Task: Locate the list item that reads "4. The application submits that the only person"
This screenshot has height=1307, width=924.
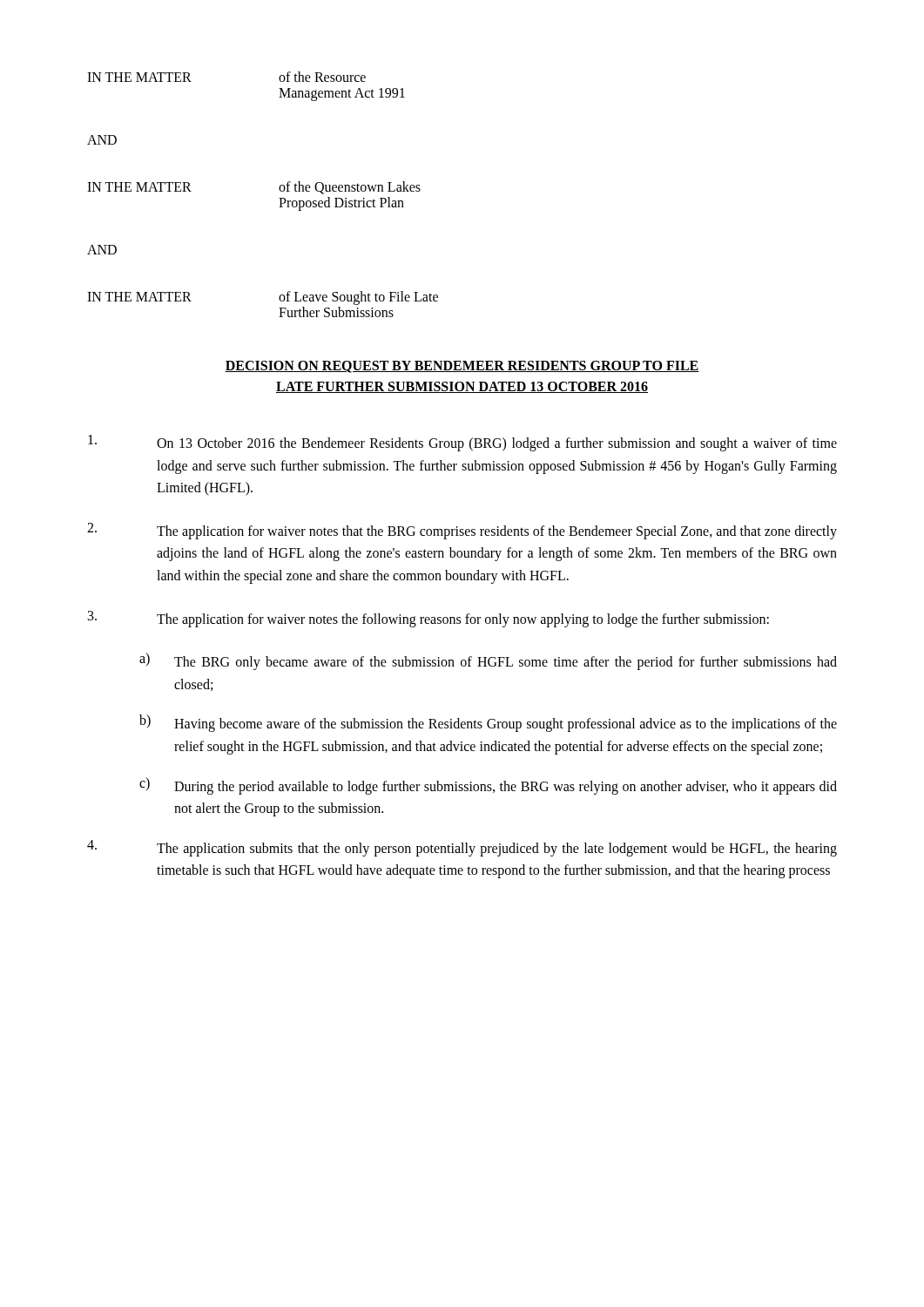Action: [462, 859]
